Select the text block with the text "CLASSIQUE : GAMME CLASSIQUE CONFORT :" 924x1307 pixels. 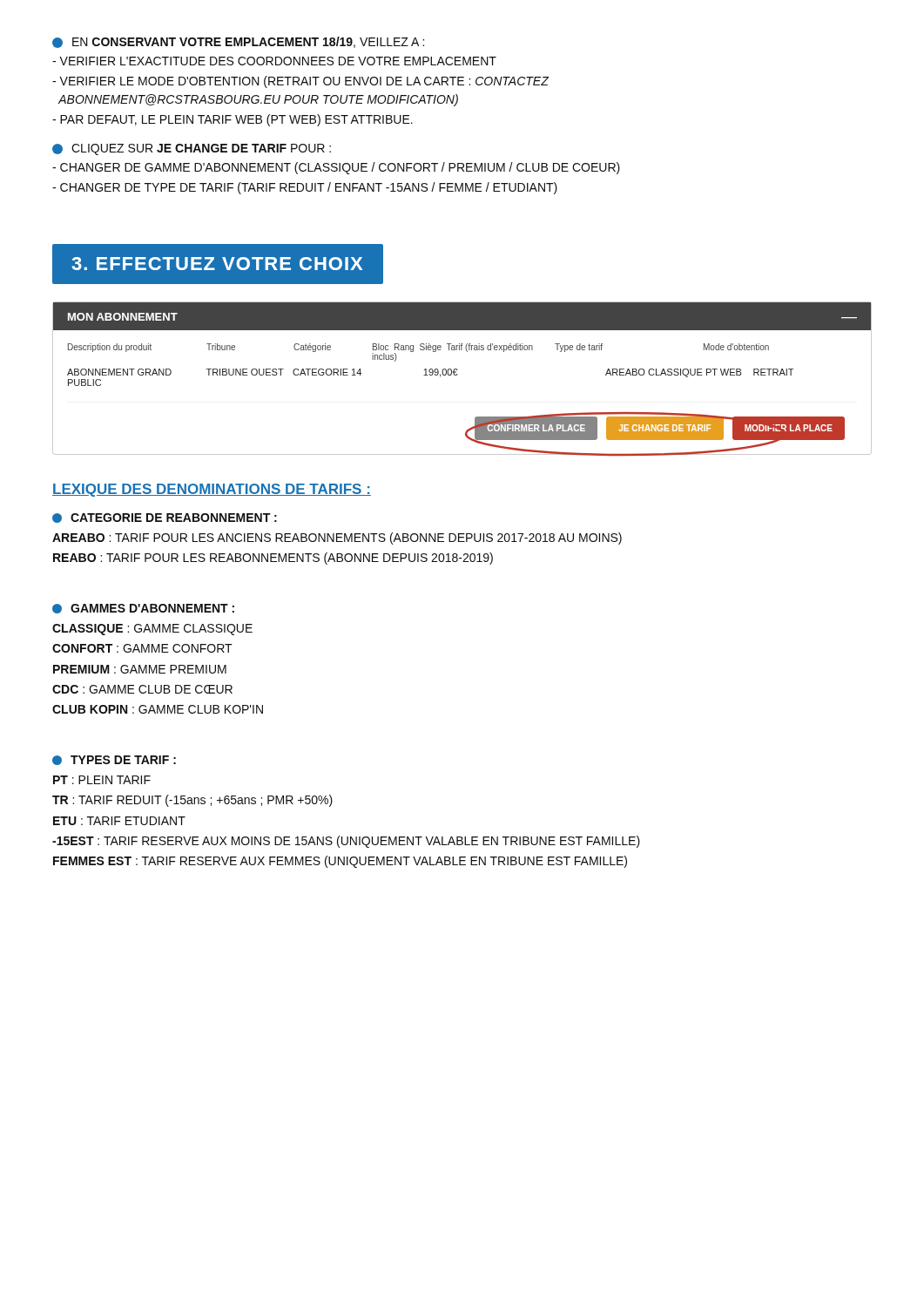pyautogui.click(x=152, y=630)
